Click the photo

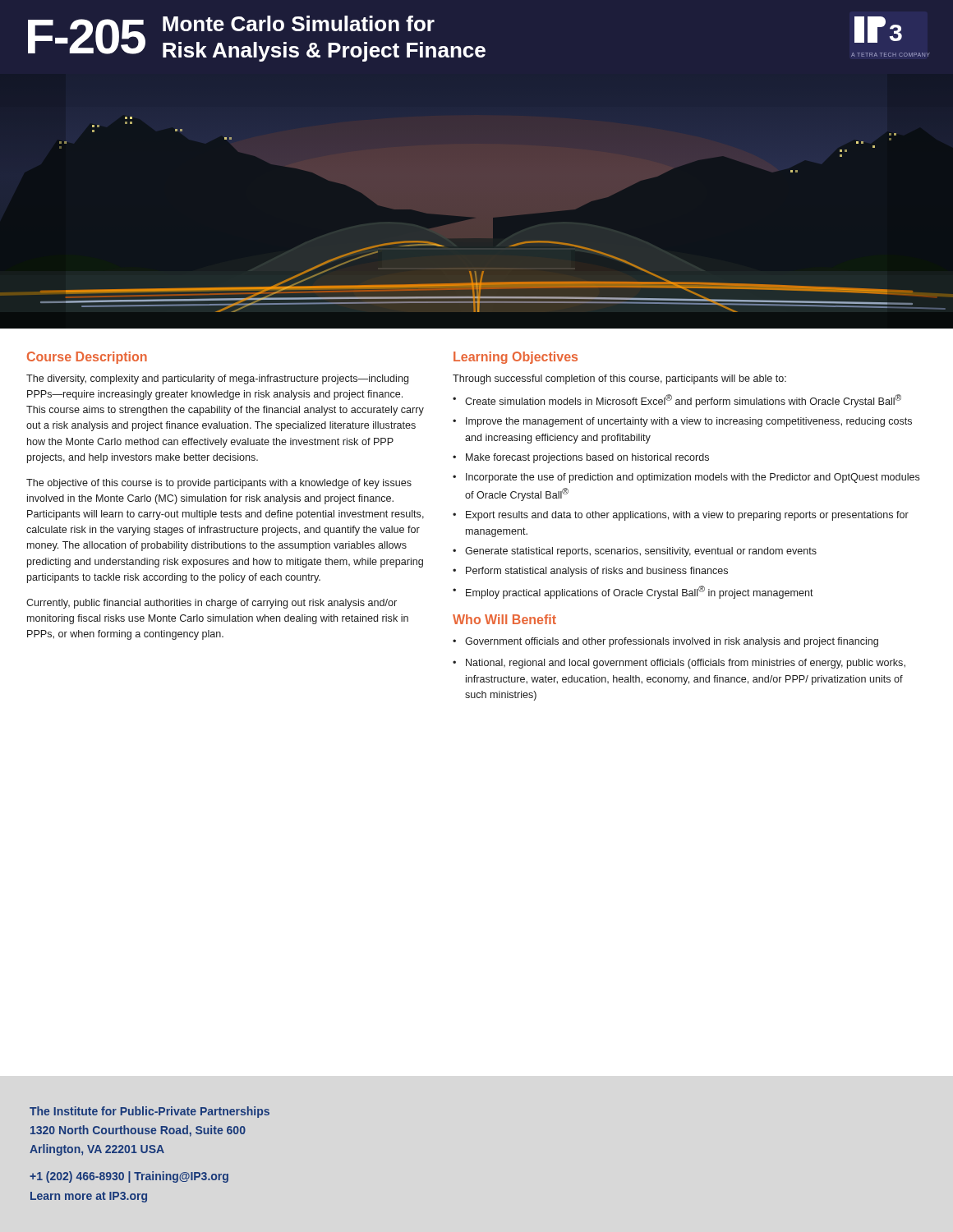[476, 201]
